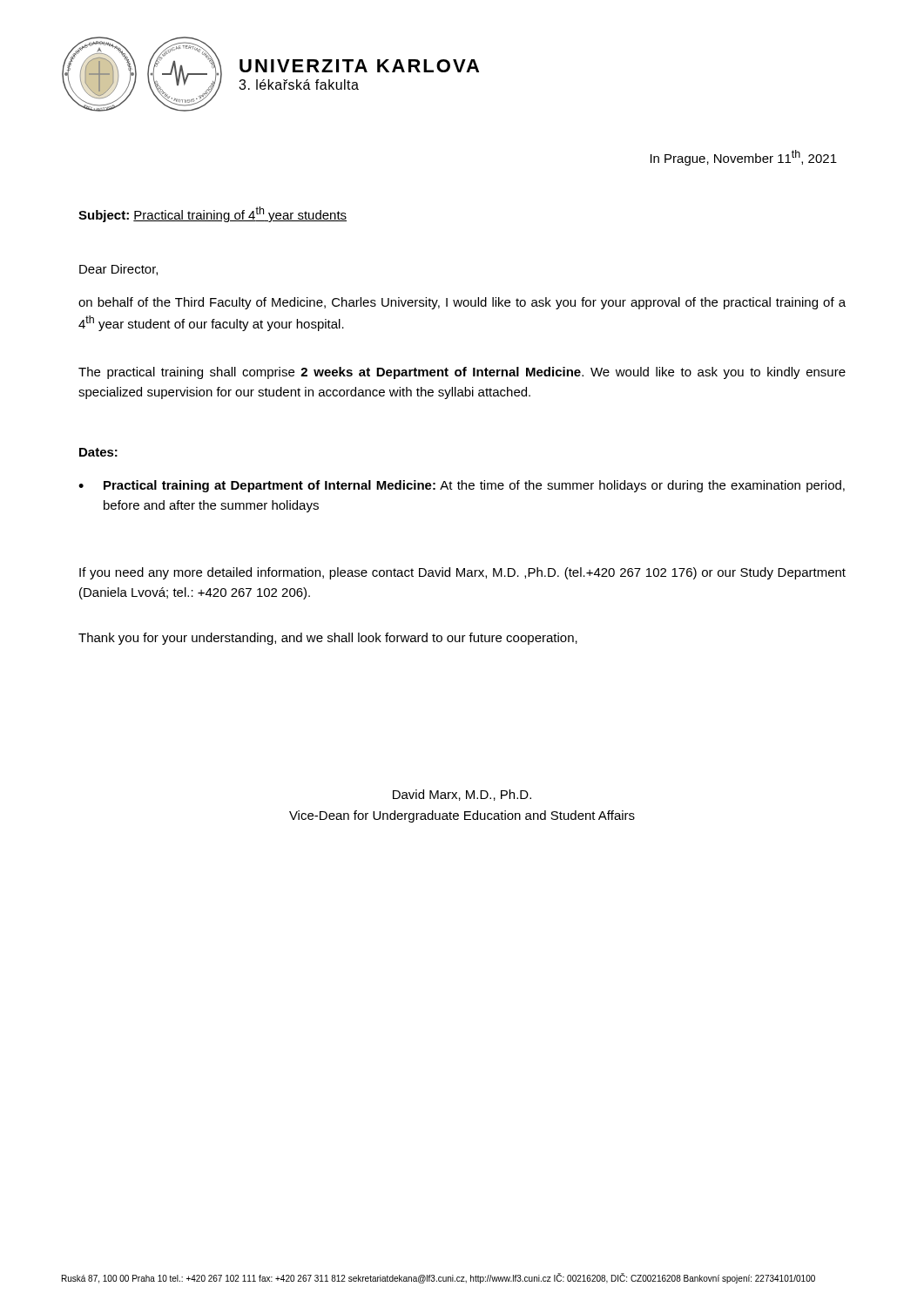Image resolution: width=924 pixels, height=1307 pixels.
Task: Point to the text starting "David Marx, M.D., Ph.D. Vice-Dean"
Action: coord(462,805)
